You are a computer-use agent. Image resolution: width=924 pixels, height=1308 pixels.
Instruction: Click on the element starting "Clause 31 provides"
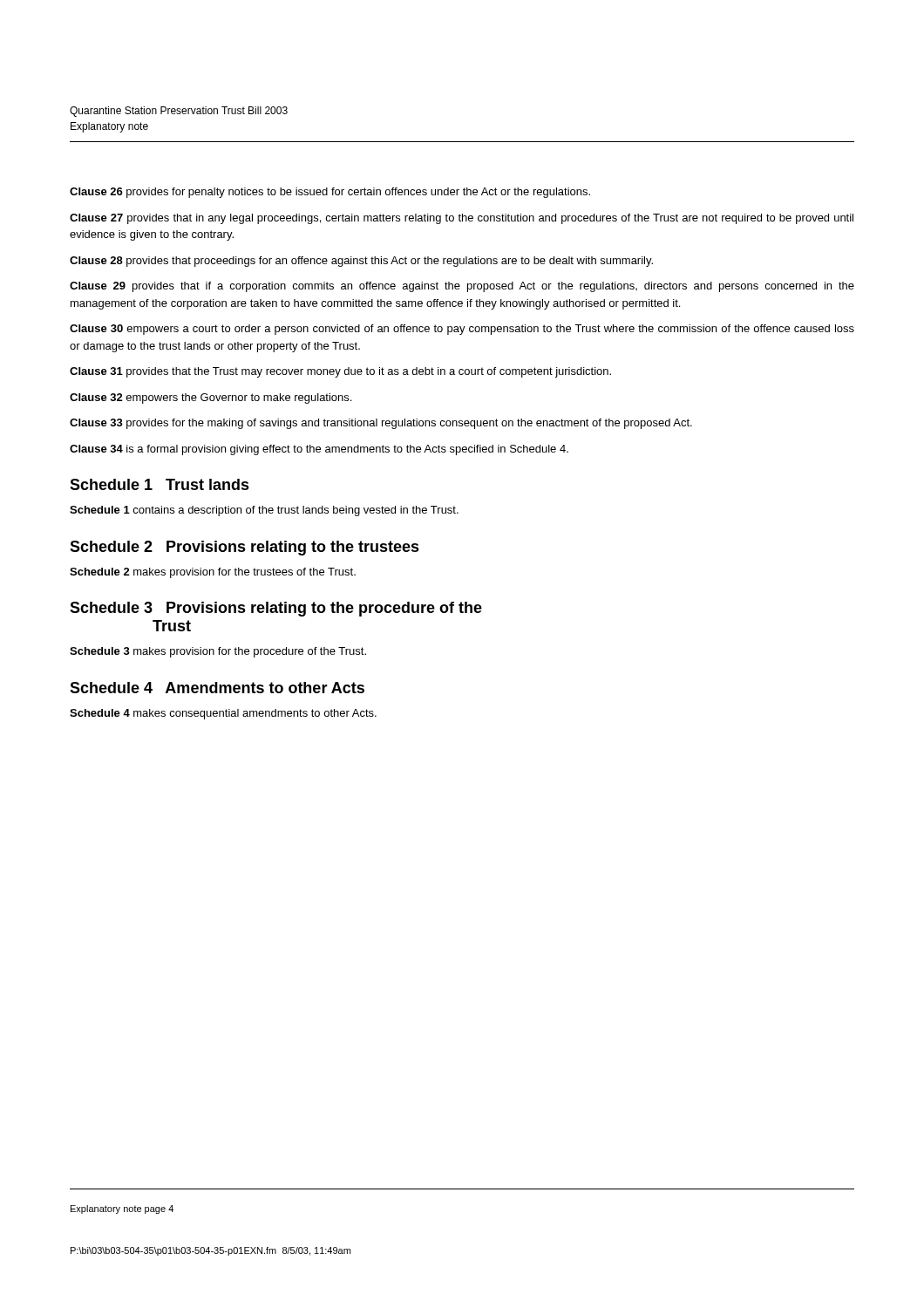tap(341, 371)
